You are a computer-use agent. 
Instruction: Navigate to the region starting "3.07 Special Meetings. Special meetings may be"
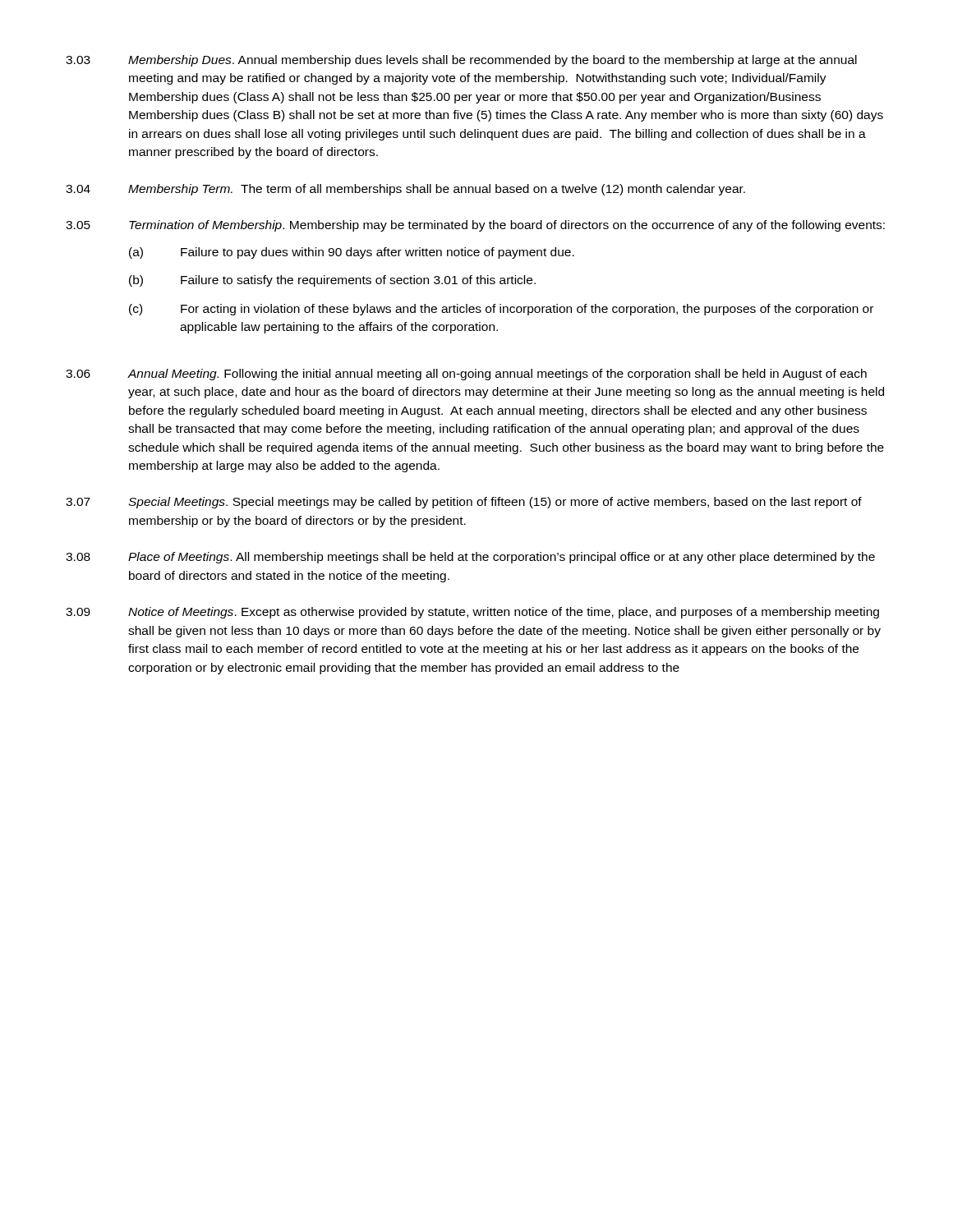click(x=476, y=512)
